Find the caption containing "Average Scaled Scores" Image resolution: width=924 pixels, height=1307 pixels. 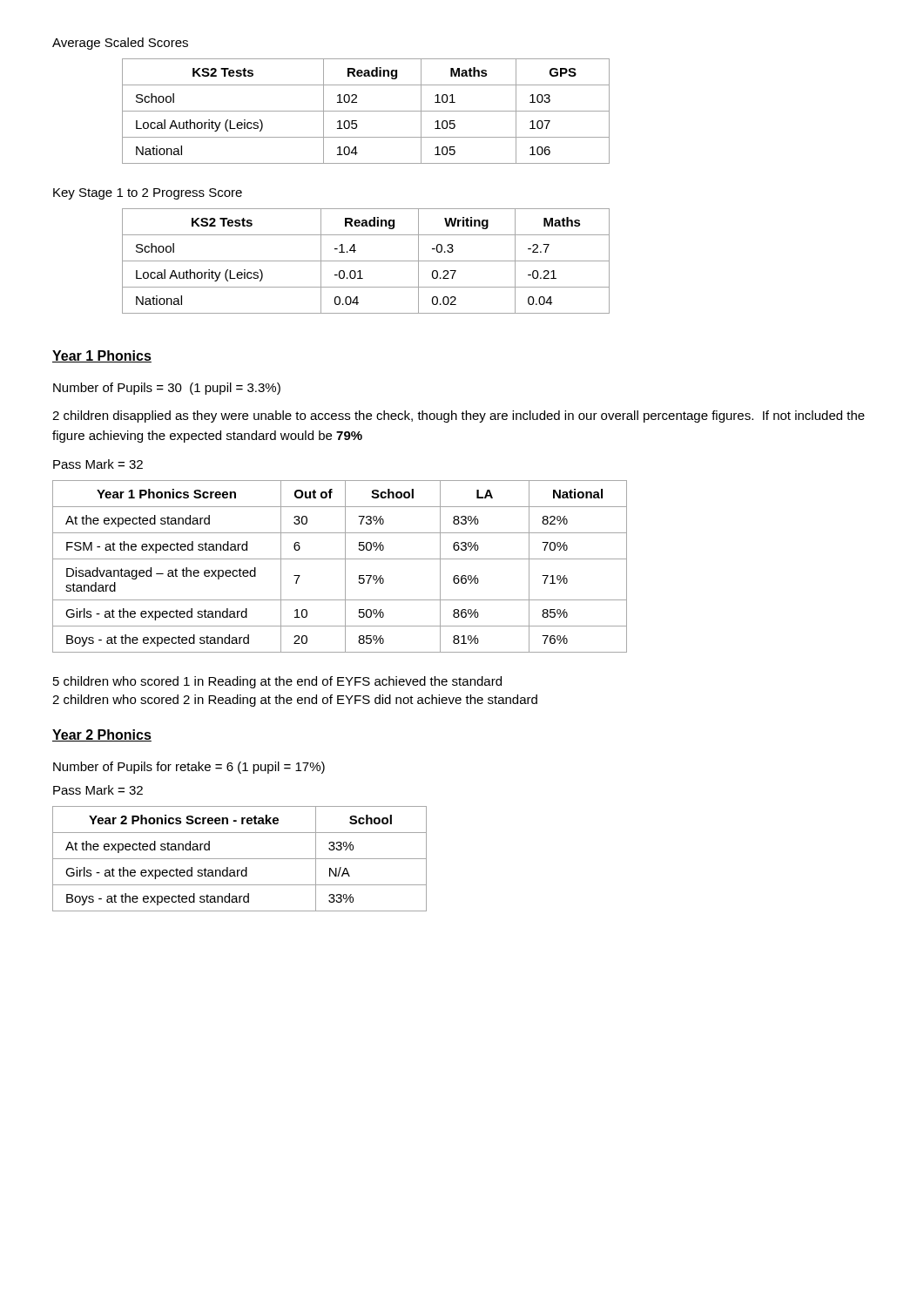(x=120, y=42)
